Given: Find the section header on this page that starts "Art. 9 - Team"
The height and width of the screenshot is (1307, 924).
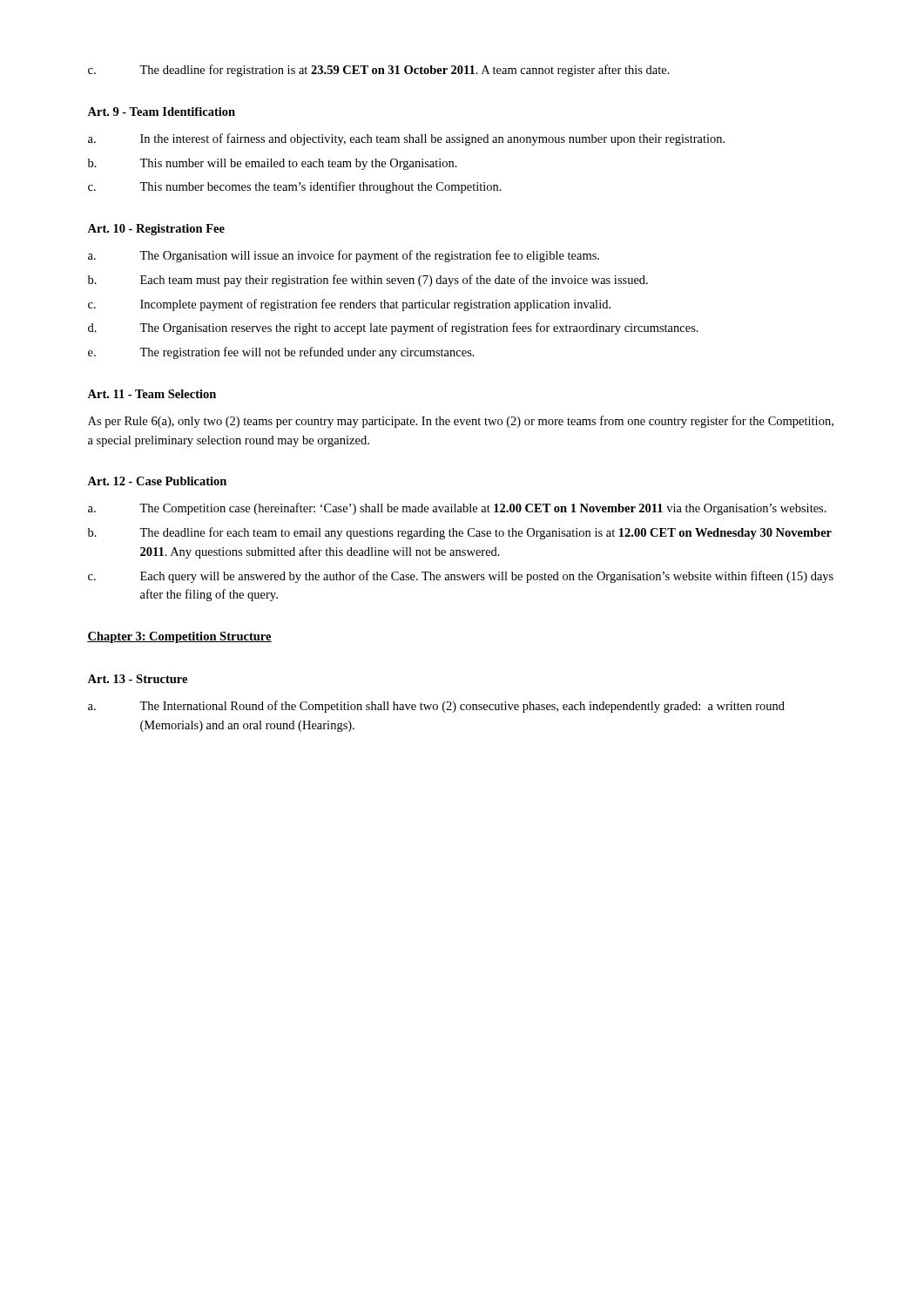Looking at the screenshot, I should tap(161, 111).
